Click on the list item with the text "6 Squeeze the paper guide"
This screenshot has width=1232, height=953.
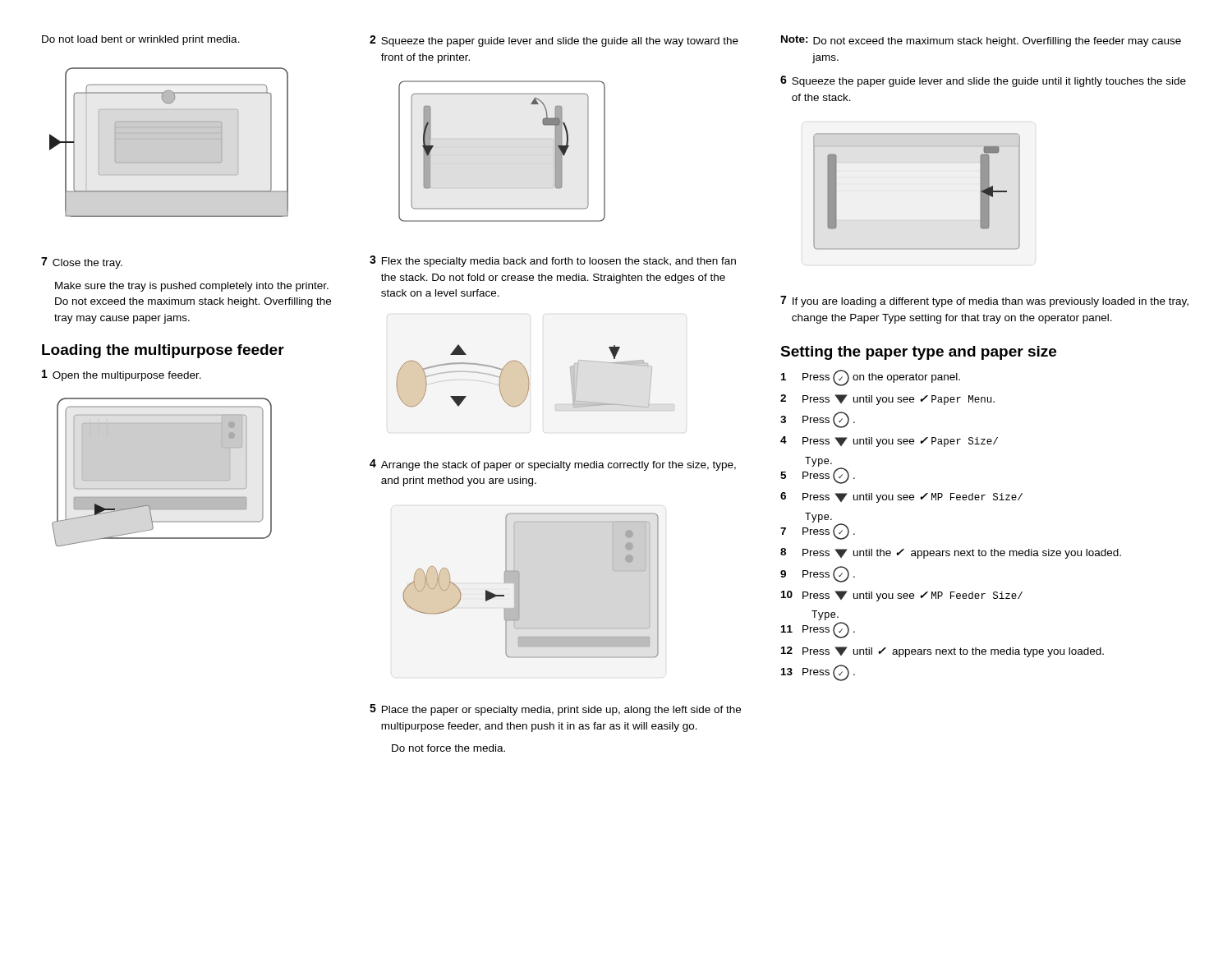click(986, 89)
